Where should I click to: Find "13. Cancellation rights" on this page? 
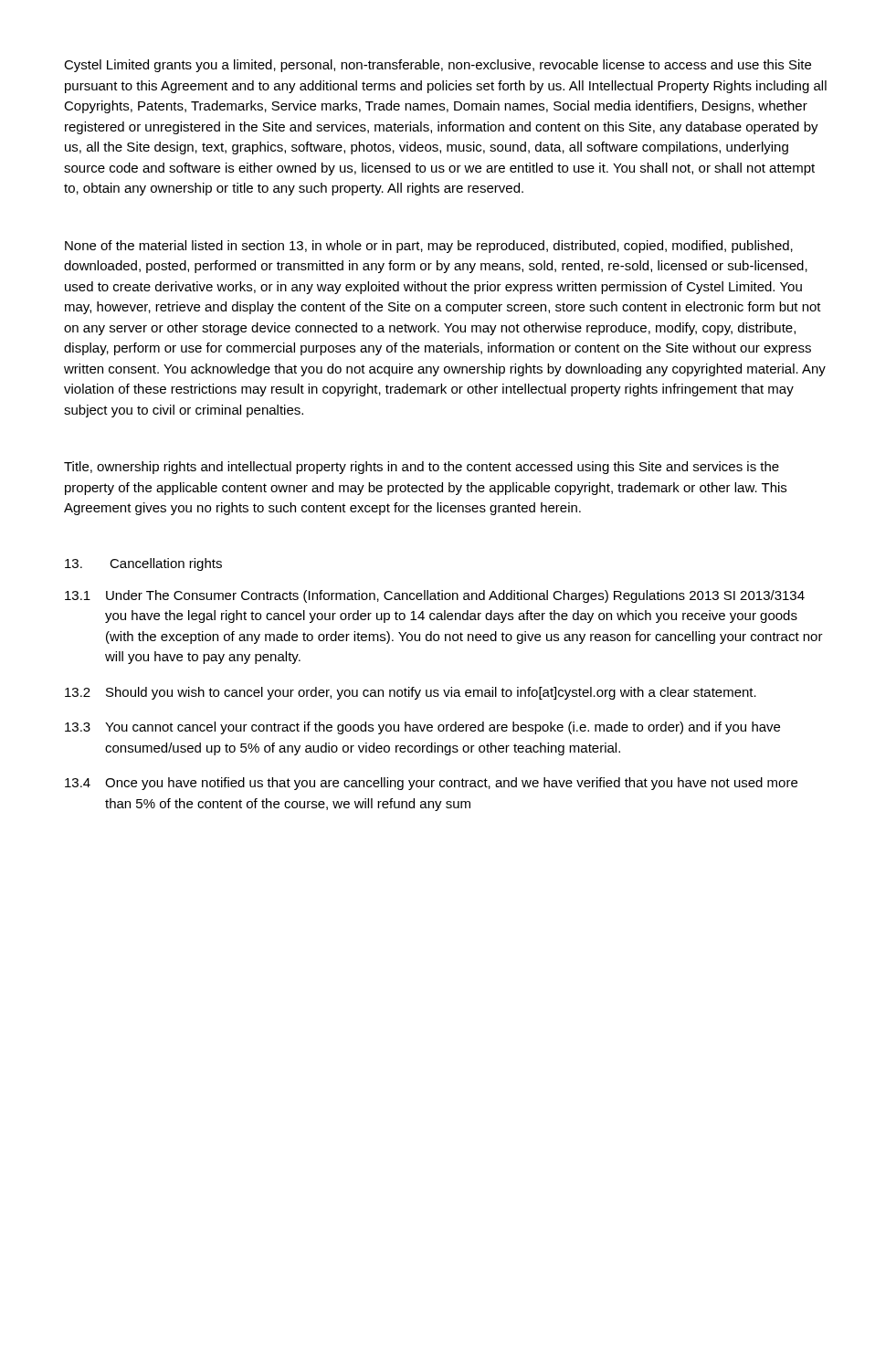point(143,563)
